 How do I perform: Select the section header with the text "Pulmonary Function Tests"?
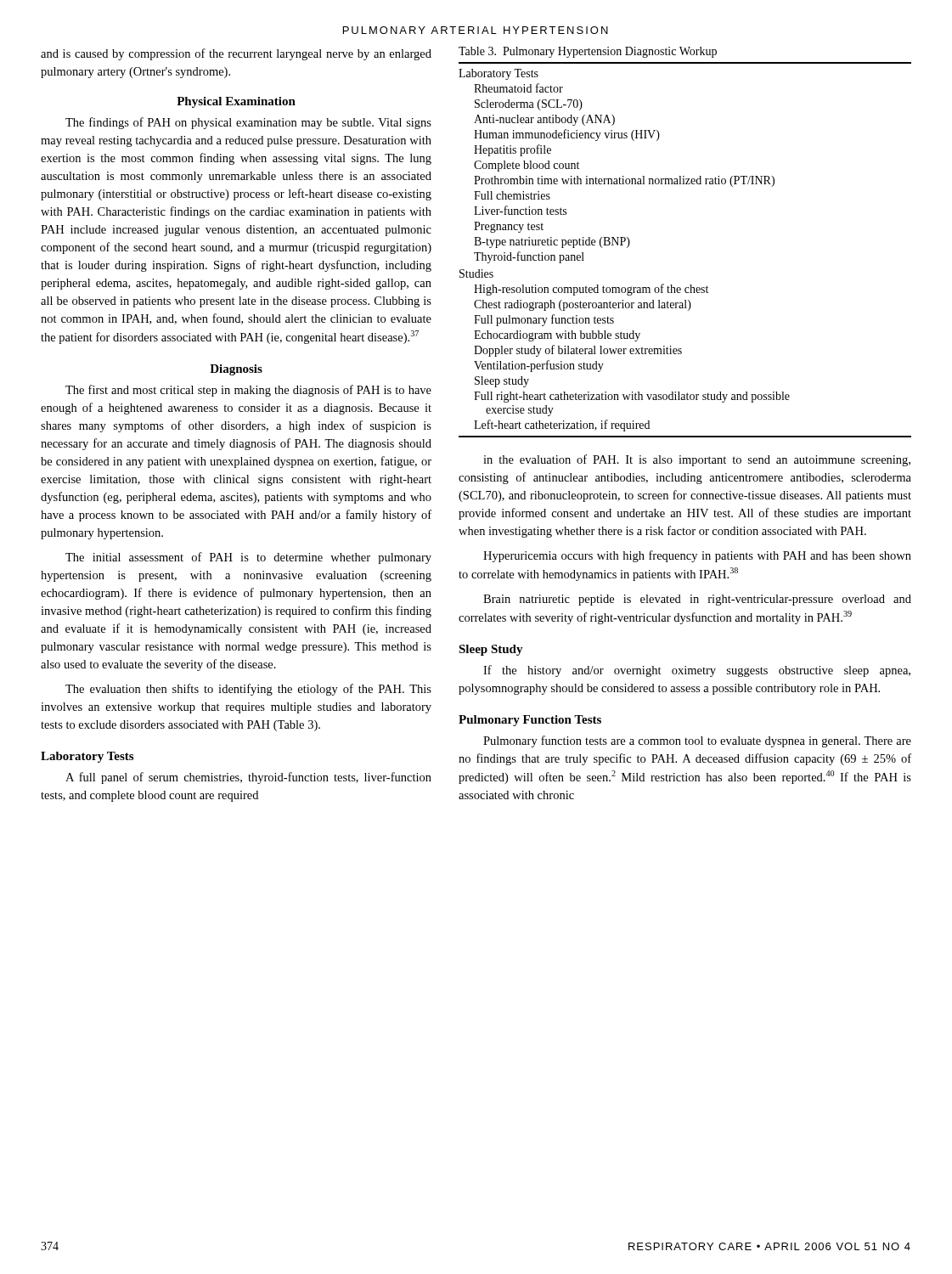(x=530, y=719)
